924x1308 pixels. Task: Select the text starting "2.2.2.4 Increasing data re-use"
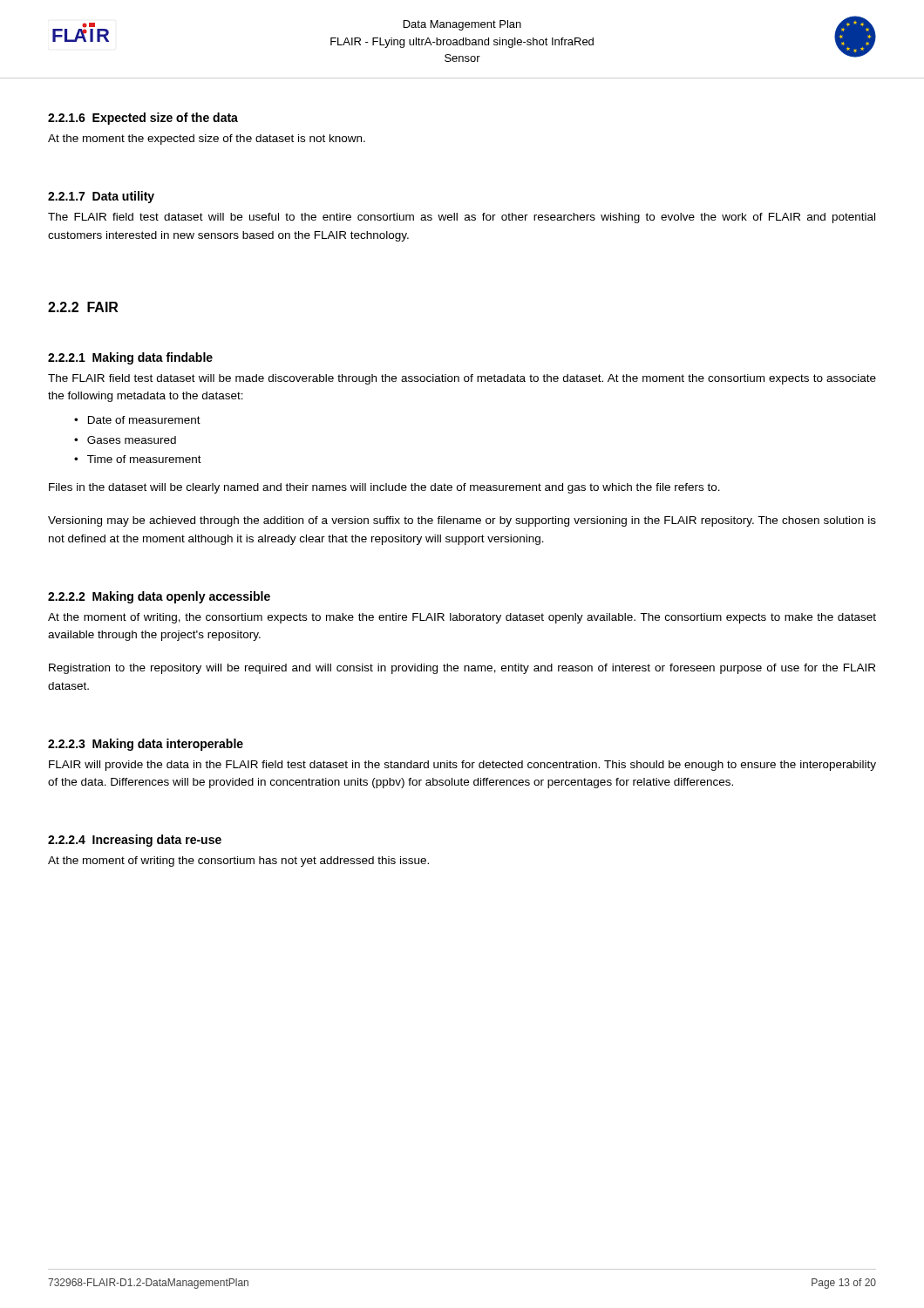[135, 840]
